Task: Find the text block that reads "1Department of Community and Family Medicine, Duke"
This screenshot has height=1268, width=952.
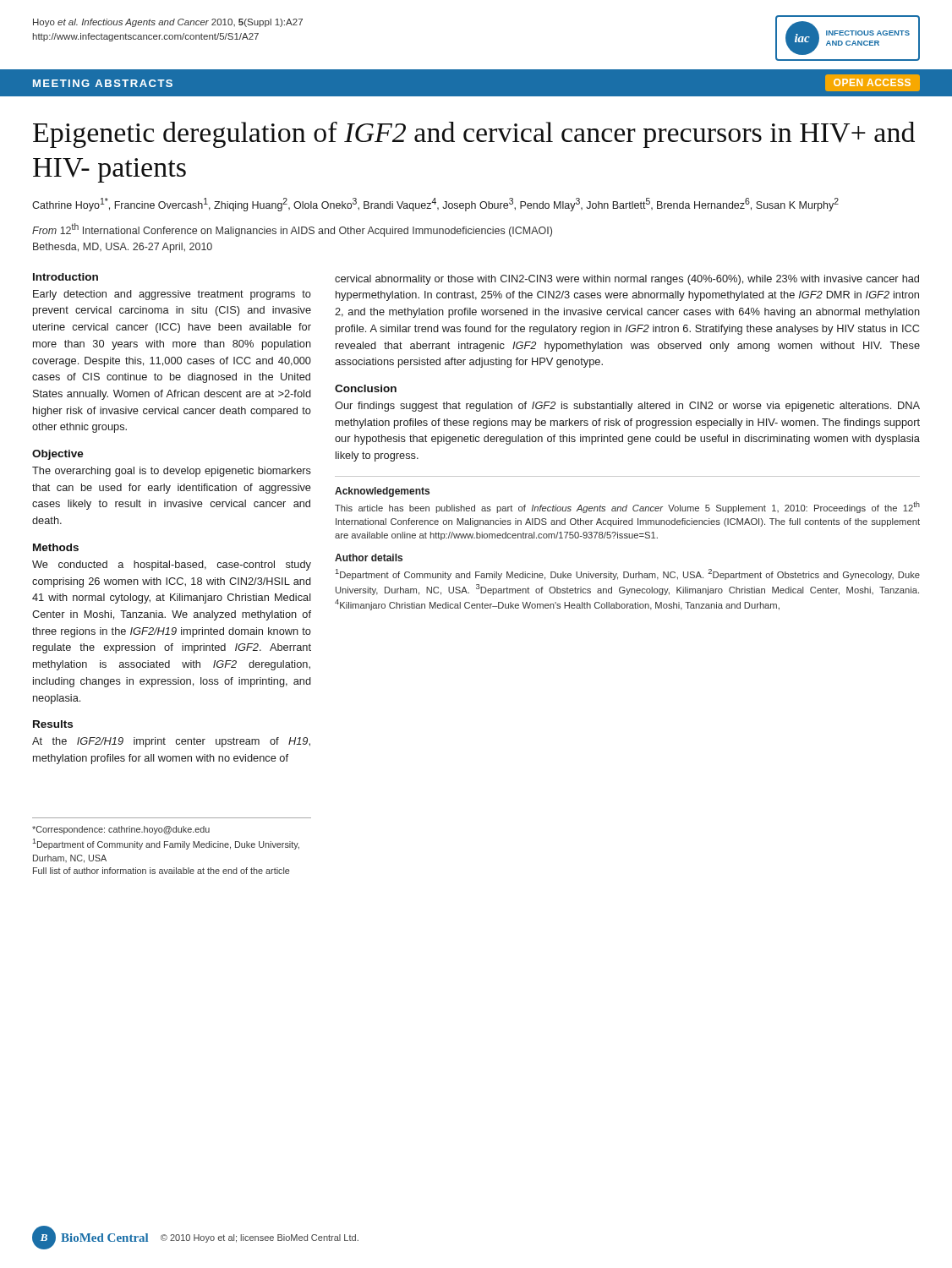Action: [x=627, y=589]
